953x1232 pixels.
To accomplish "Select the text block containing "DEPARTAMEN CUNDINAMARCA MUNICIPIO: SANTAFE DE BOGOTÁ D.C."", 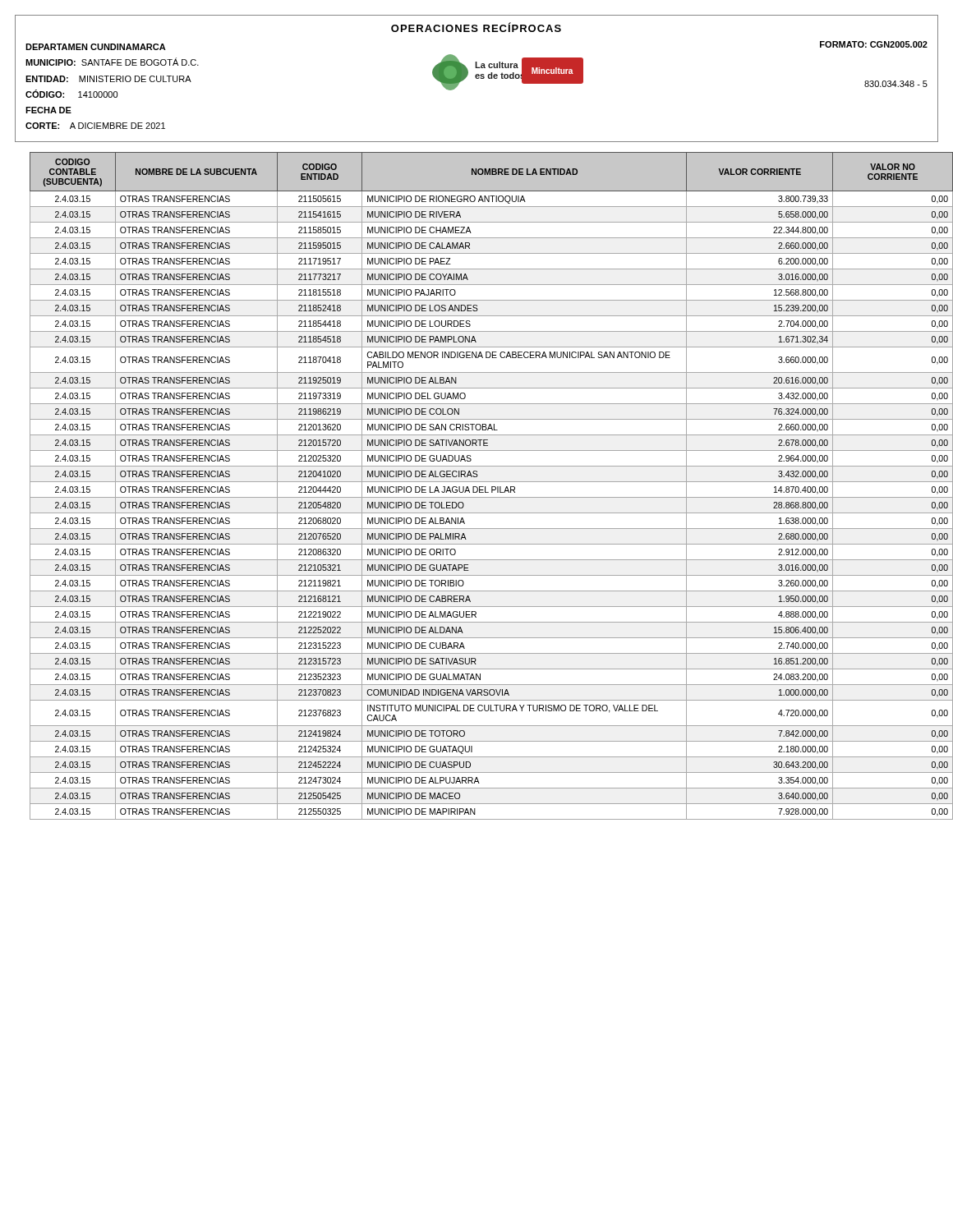I will point(112,86).
